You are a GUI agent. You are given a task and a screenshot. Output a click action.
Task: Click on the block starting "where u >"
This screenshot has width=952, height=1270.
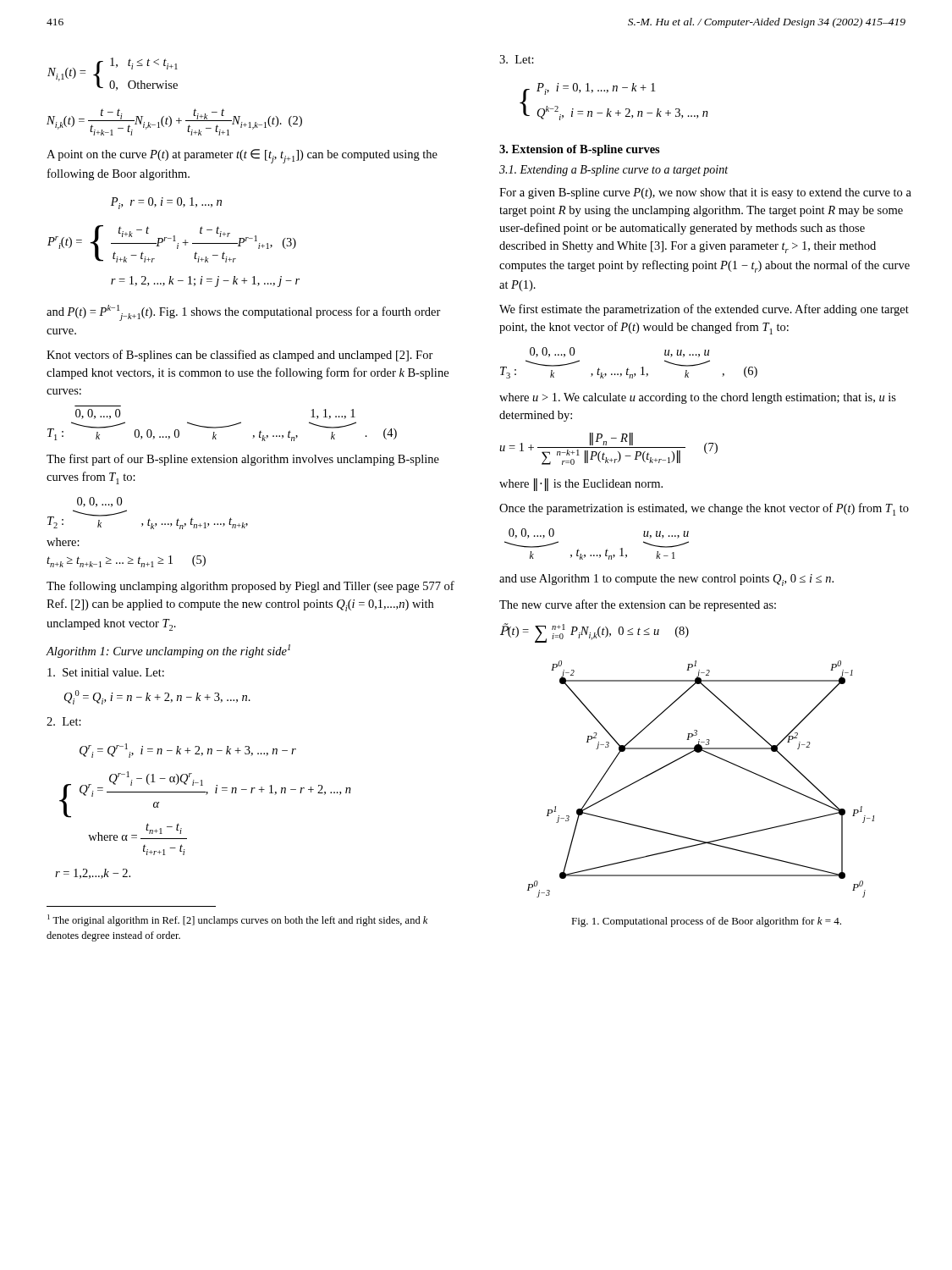[x=707, y=407]
